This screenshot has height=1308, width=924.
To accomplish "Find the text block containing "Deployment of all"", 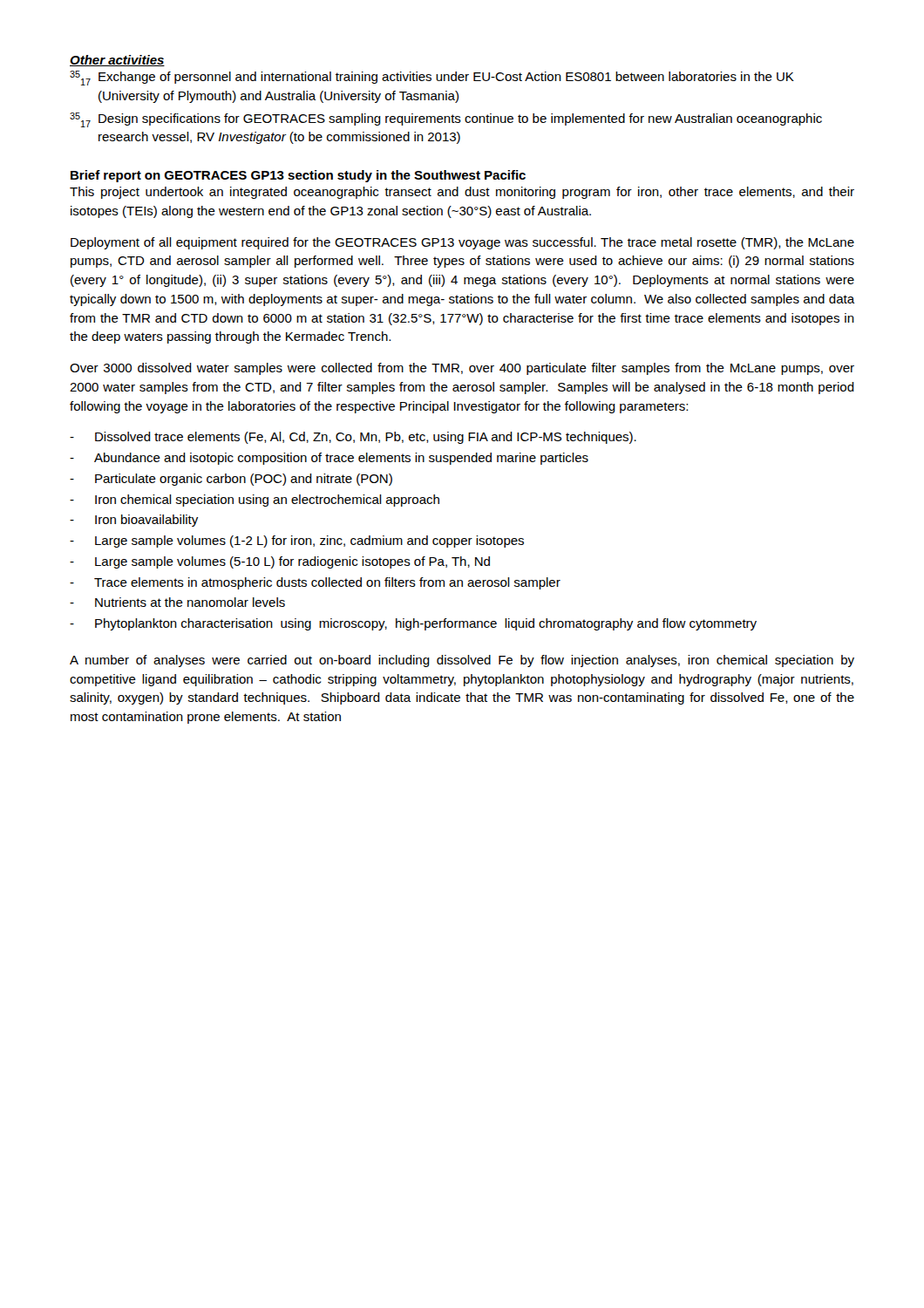I will tap(462, 289).
